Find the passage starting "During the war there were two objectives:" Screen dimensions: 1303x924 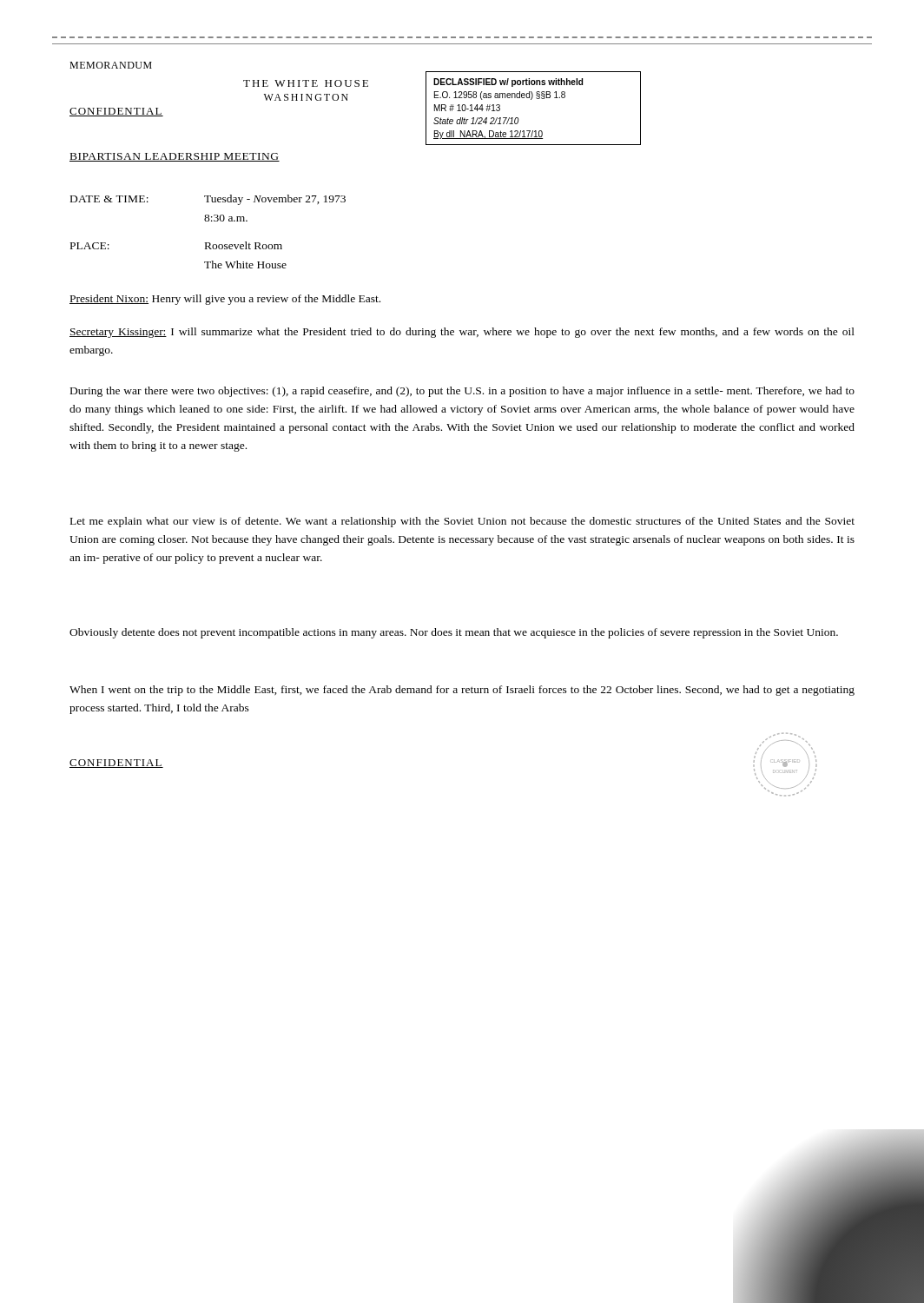[462, 418]
